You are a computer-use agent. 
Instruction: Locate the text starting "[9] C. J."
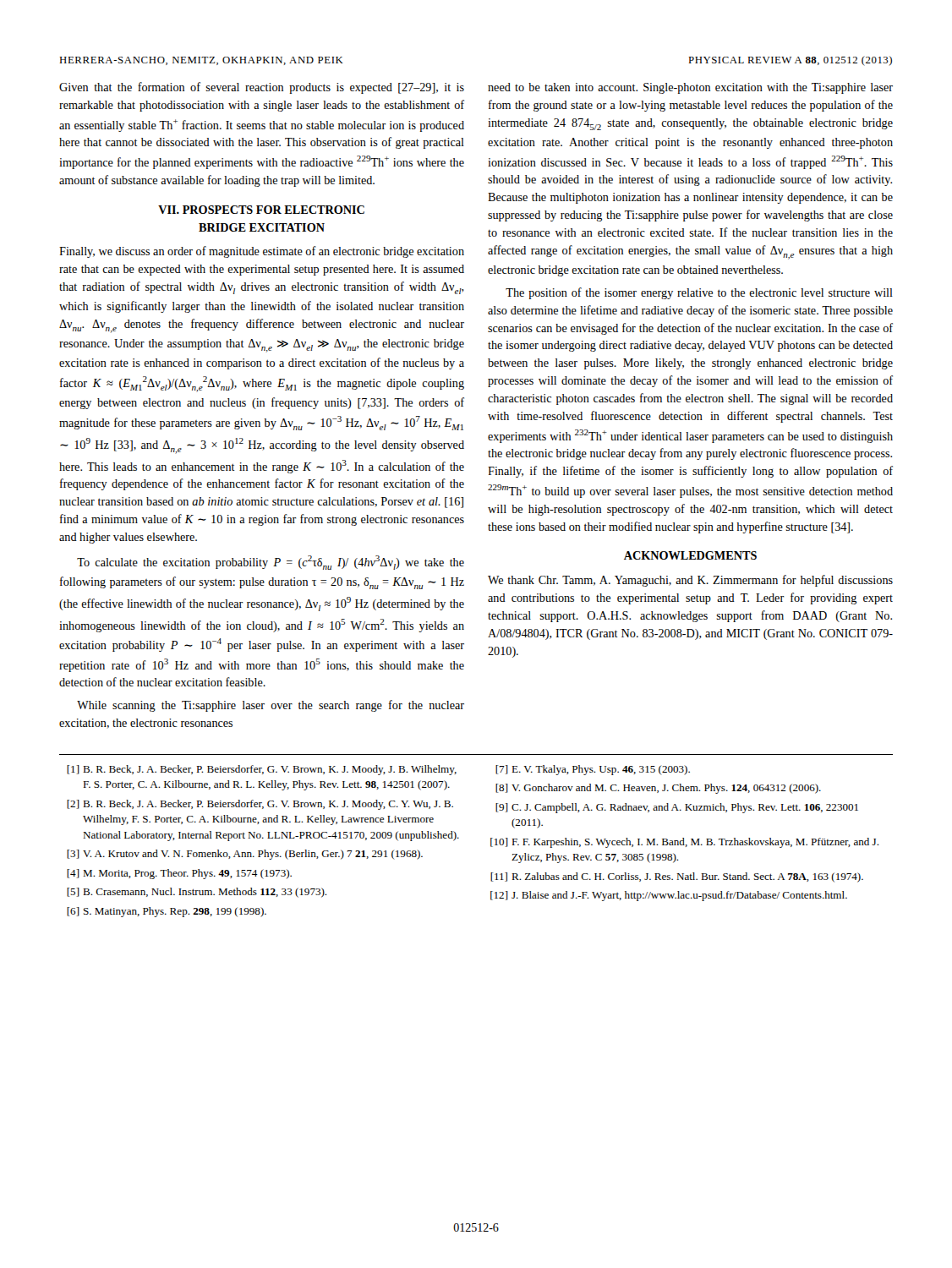690,815
